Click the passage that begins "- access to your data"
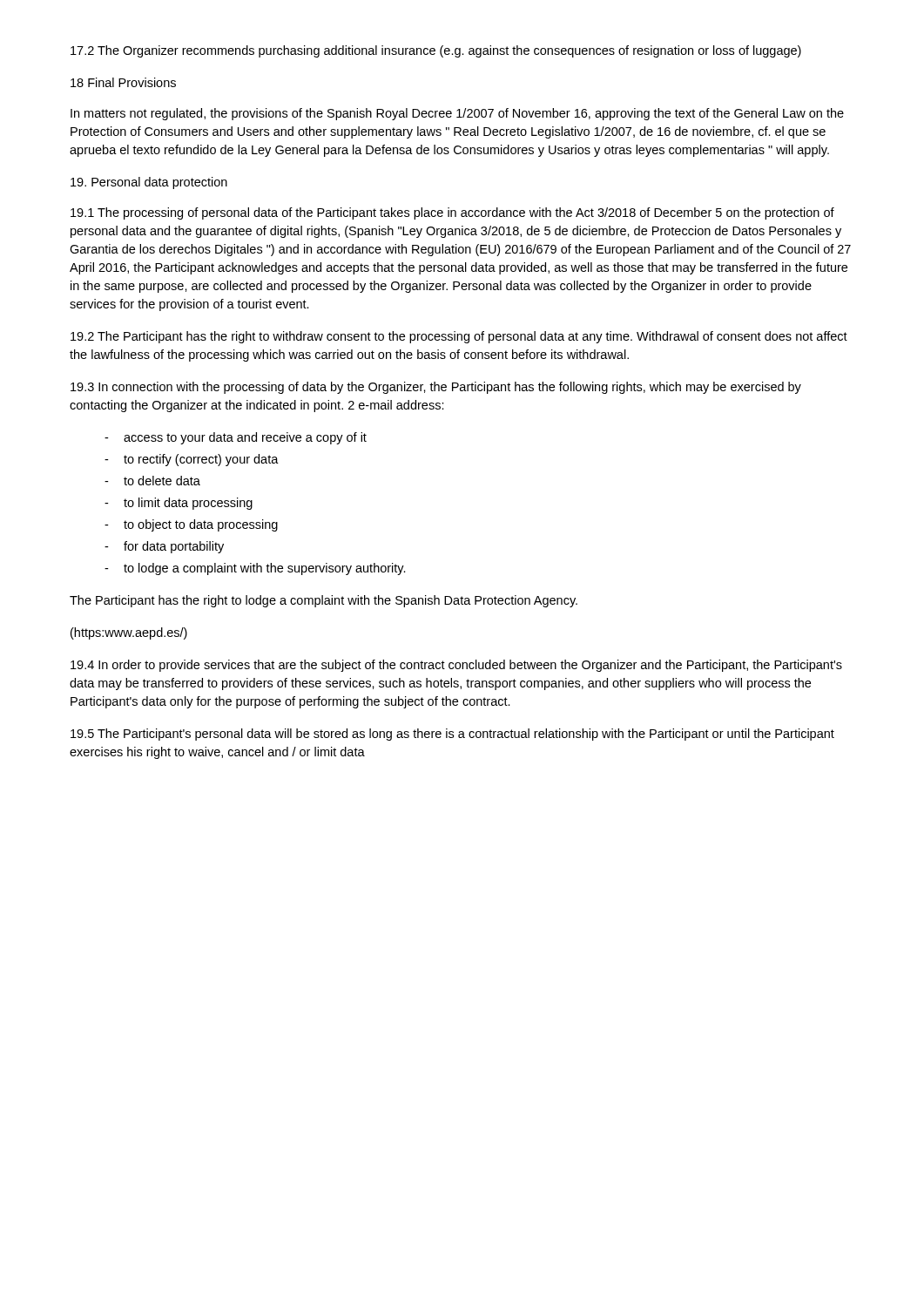 click(x=236, y=438)
